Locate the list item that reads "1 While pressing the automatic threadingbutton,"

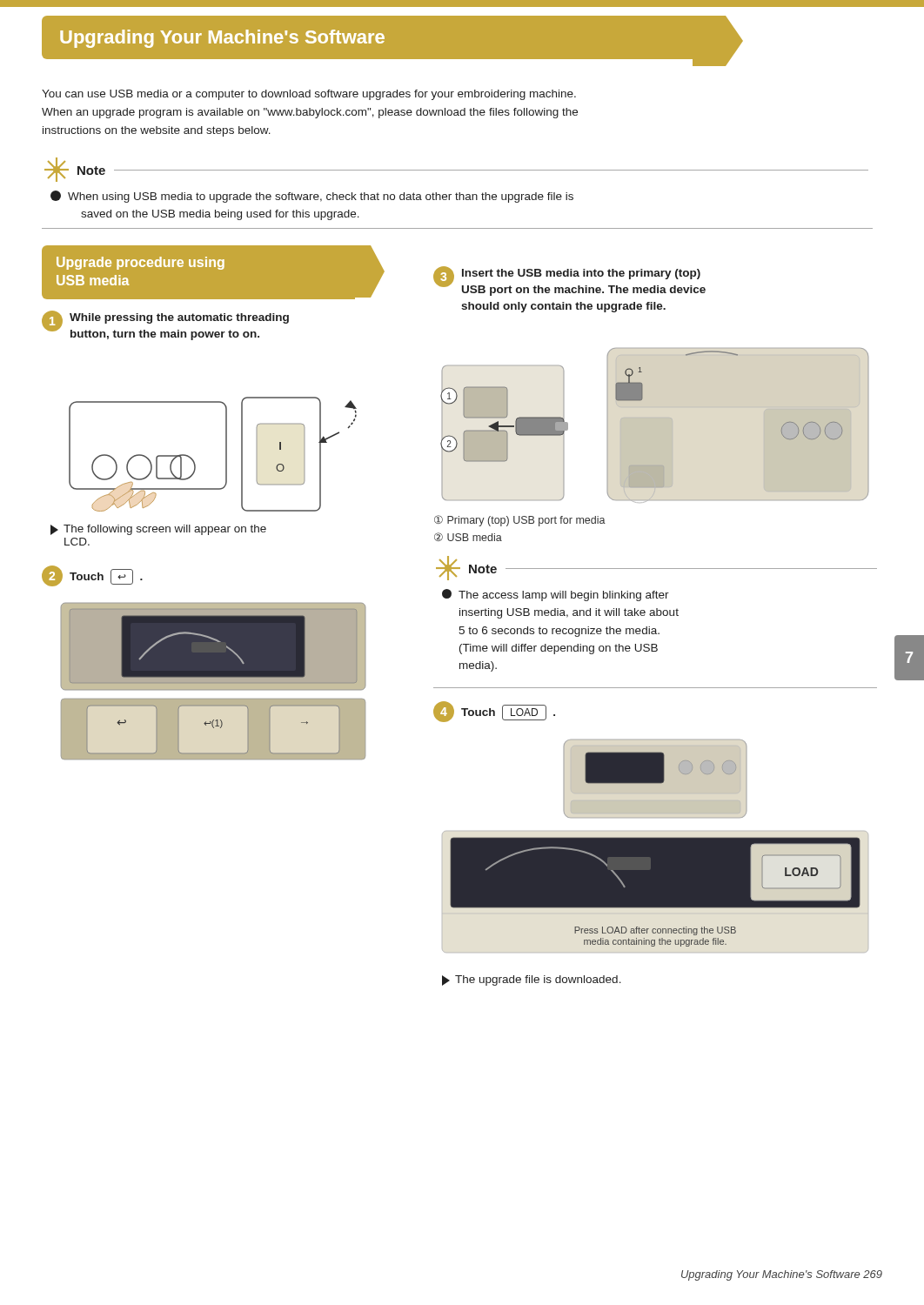click(x=166, y=326)
